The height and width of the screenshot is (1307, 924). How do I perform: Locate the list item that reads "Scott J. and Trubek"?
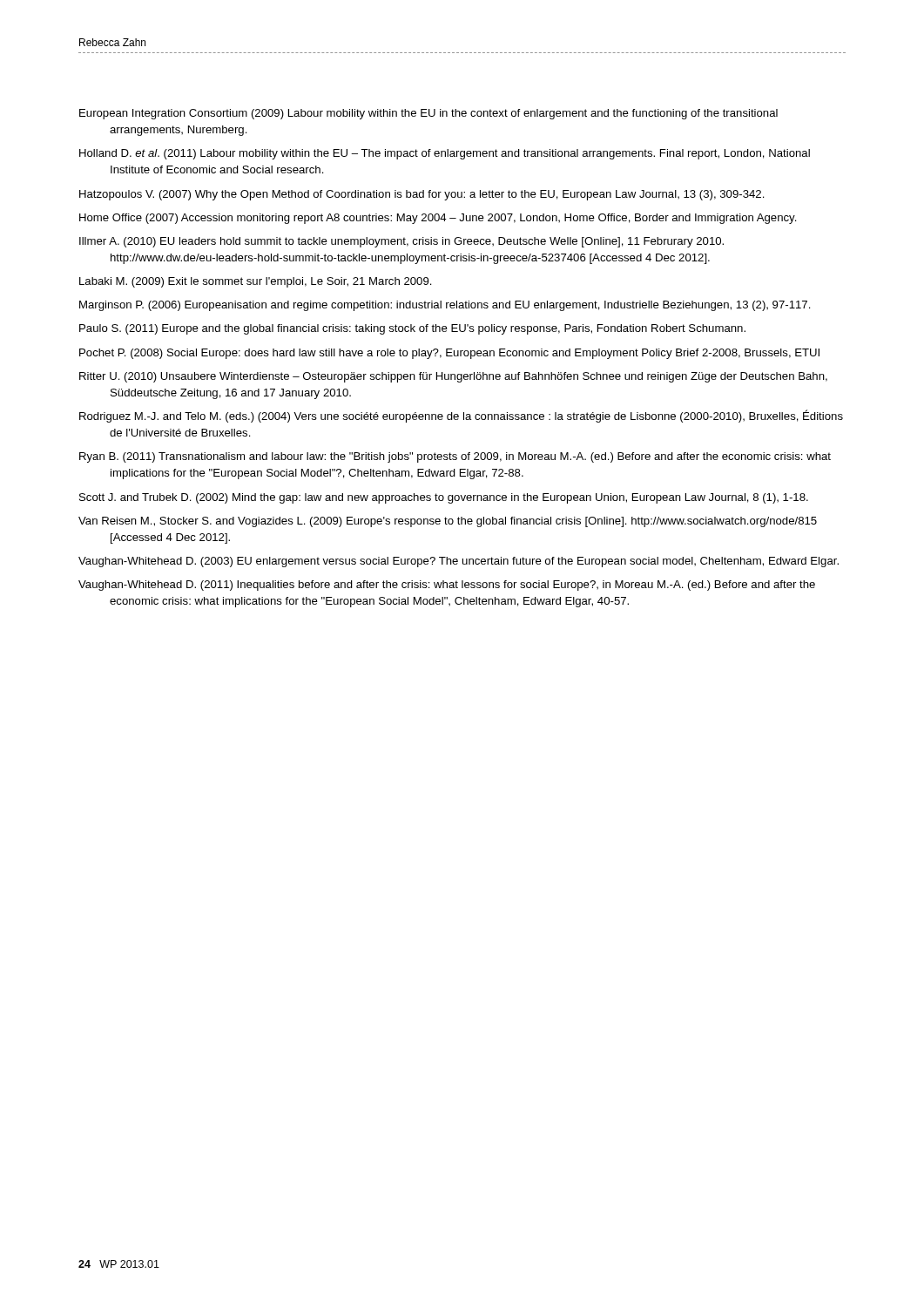pyautogui.click(x=444, y=497)
